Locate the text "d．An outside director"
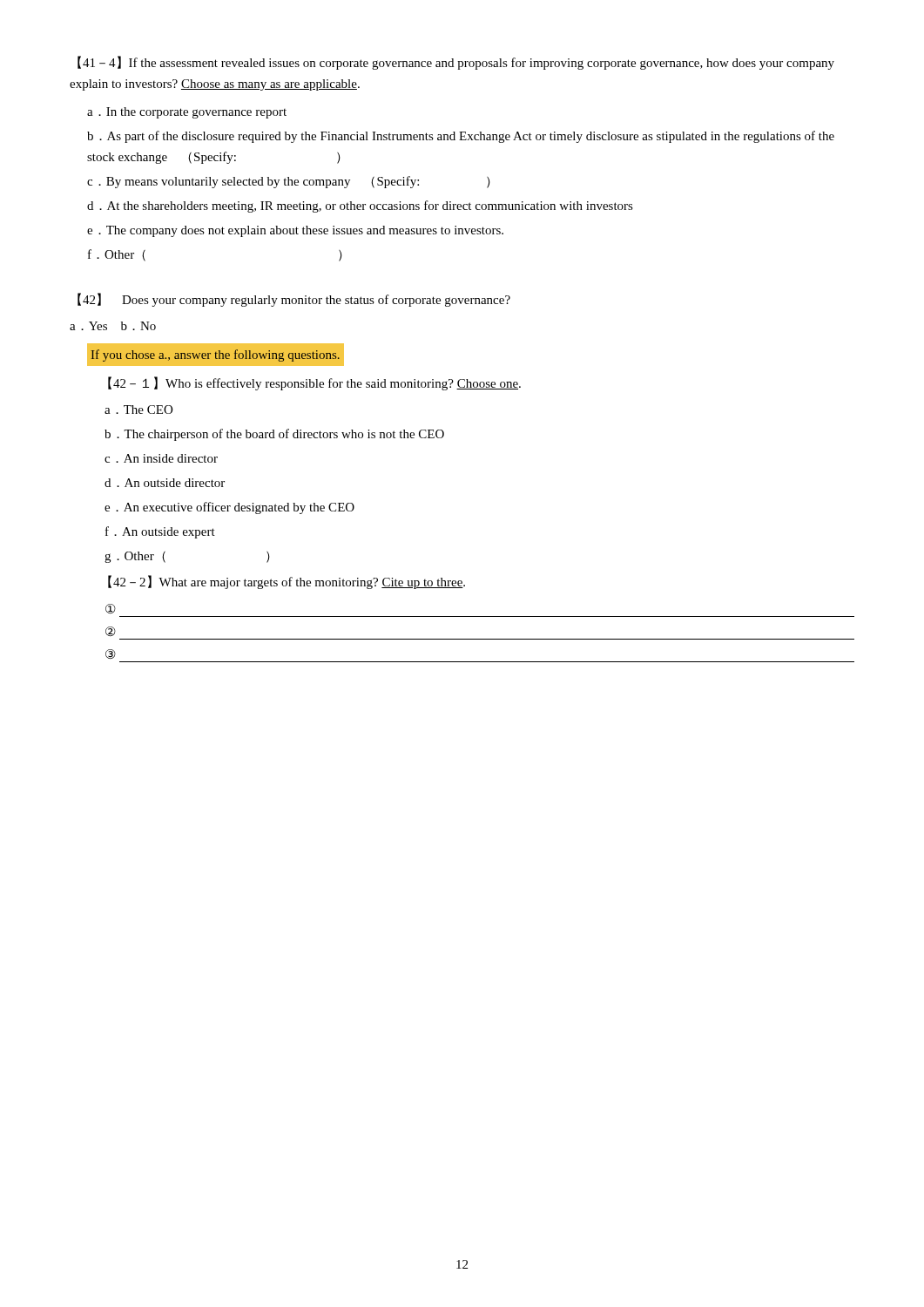The width and height of the screenshot is (924, 1307). click(165, 483)
